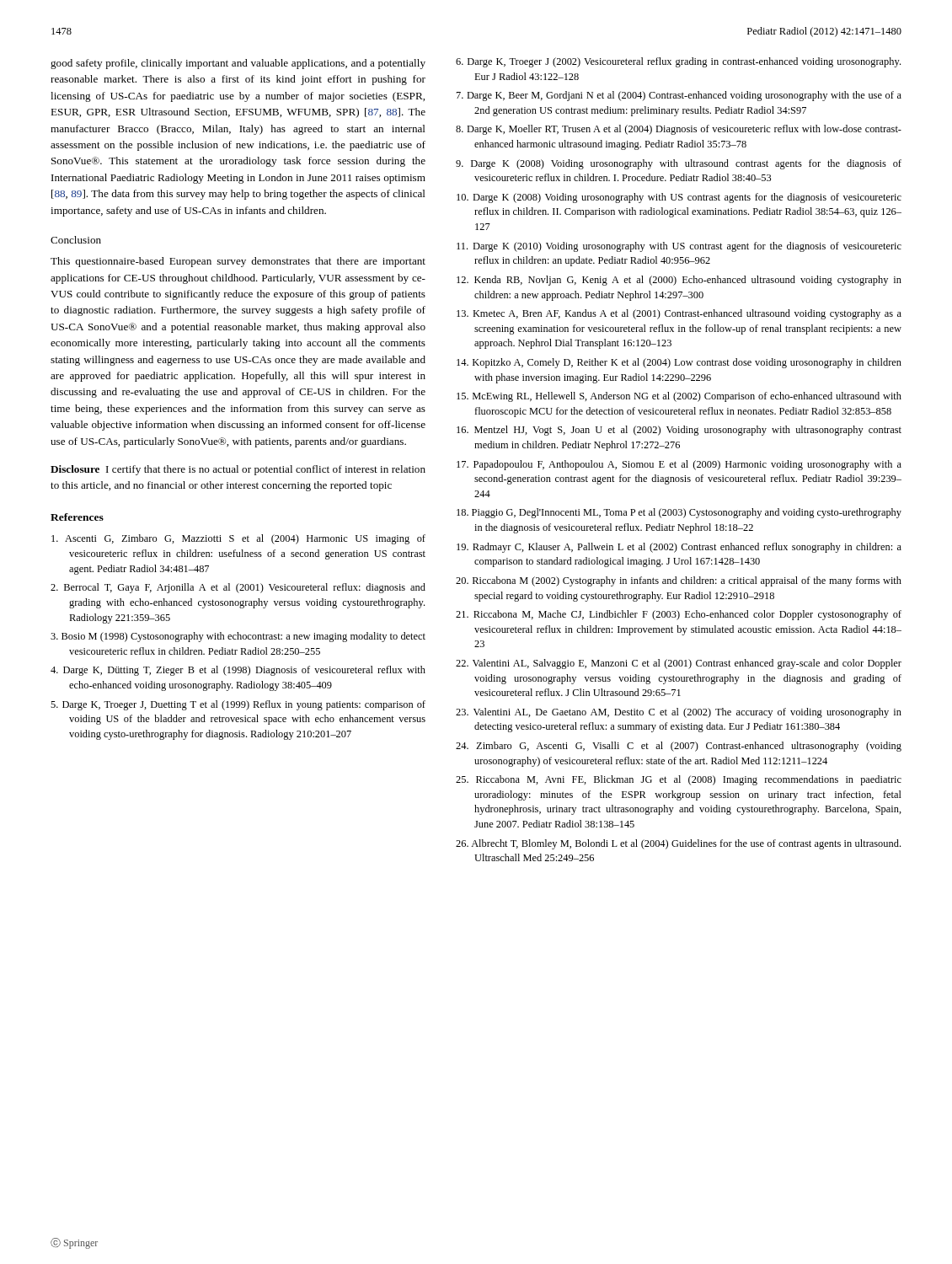Locate the text block containing "good safety profile, clinically important and valuable"

click(x=238, y=136)
